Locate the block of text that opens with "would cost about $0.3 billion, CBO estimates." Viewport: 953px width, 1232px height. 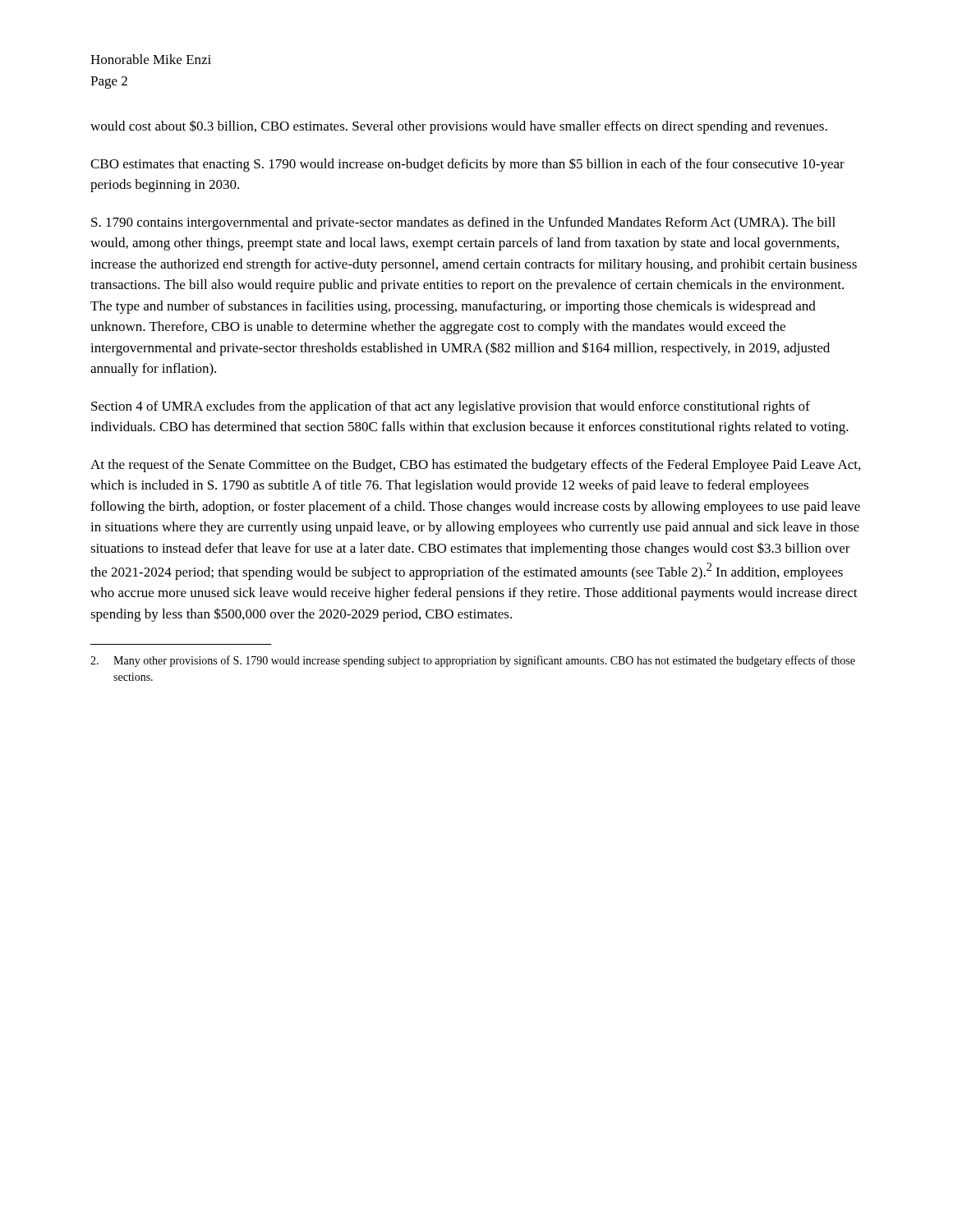459,126
